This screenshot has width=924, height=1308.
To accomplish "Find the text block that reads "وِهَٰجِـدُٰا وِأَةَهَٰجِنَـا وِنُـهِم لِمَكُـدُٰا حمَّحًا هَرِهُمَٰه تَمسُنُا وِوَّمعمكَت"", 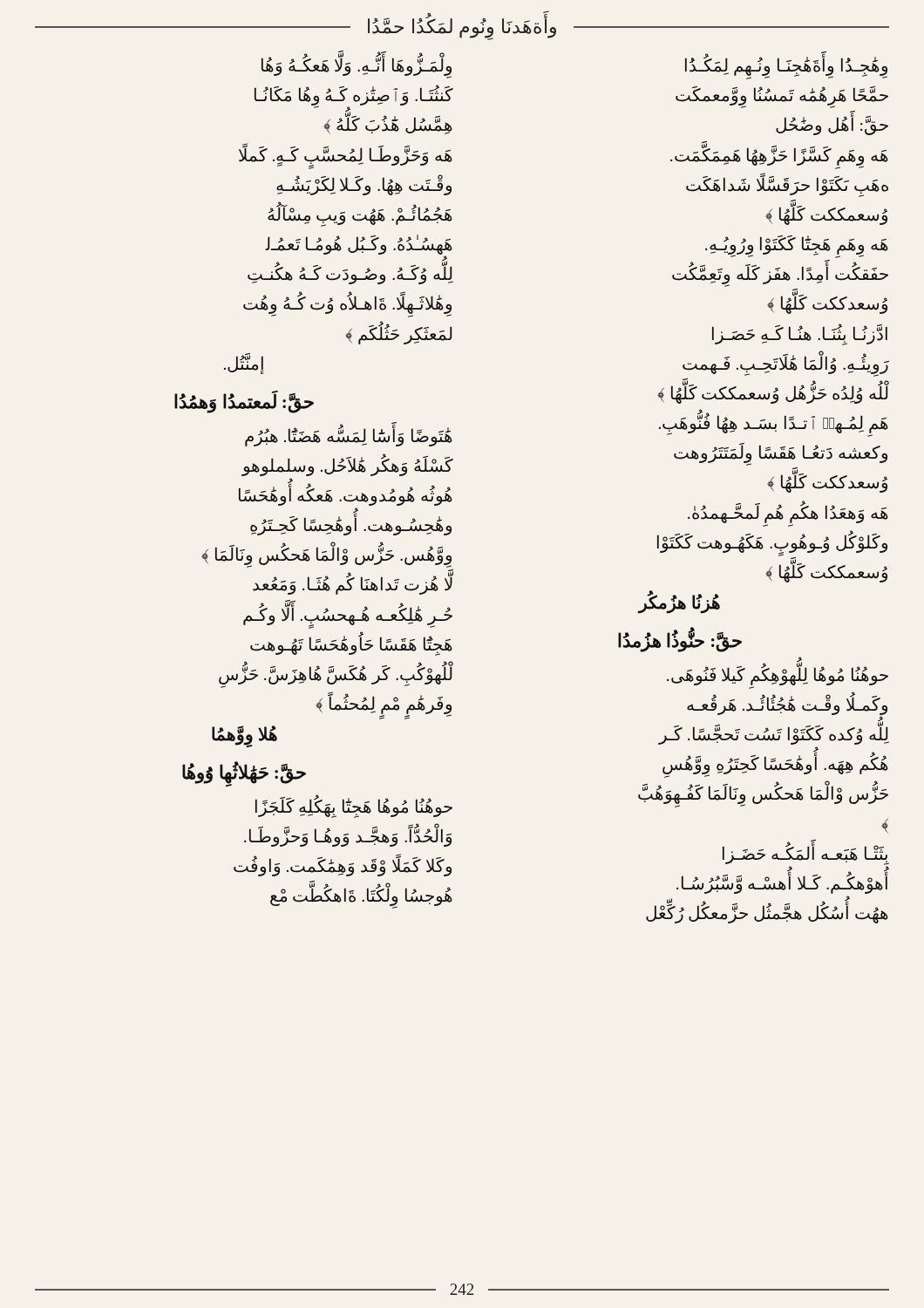I will coord(786,66).
